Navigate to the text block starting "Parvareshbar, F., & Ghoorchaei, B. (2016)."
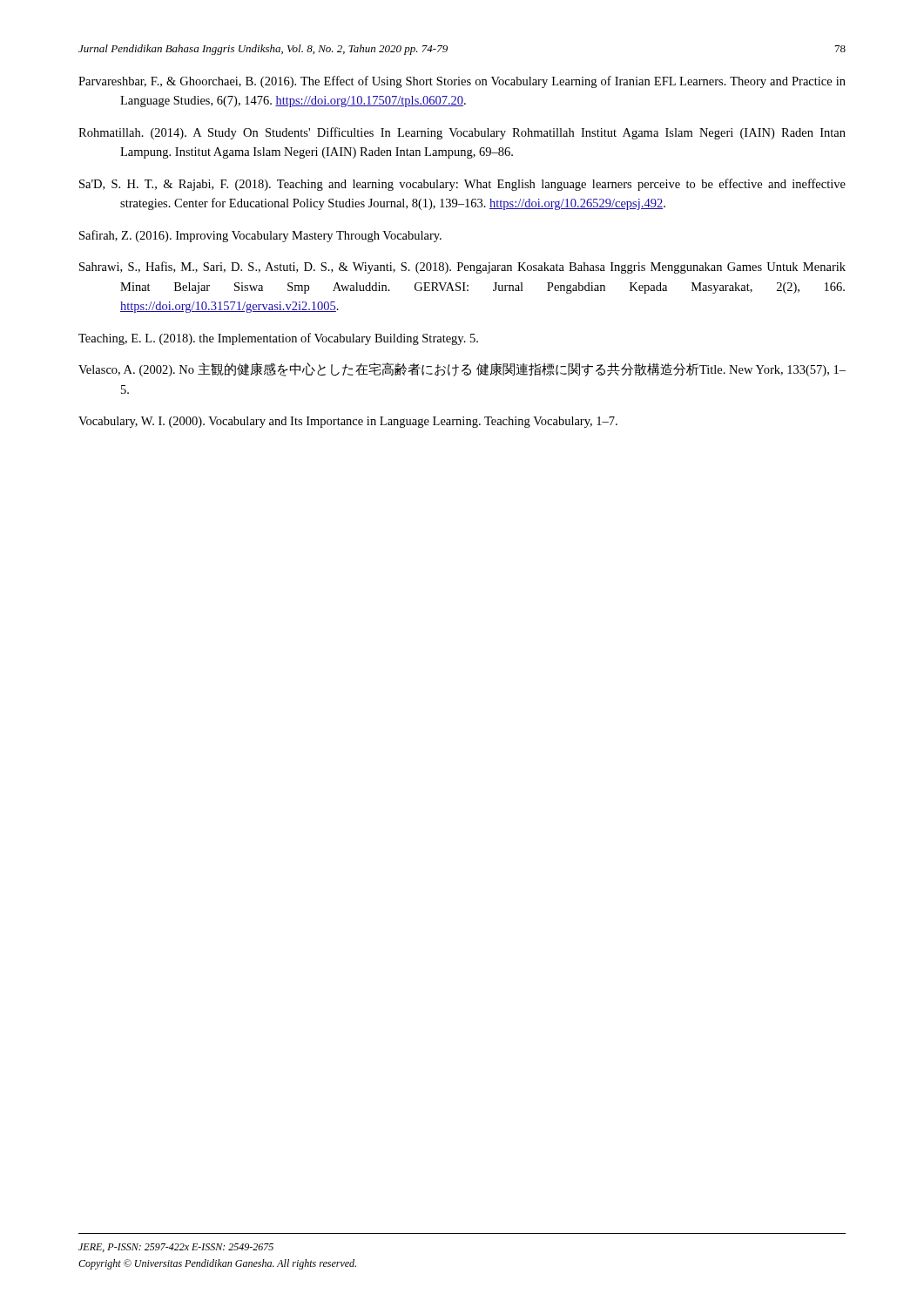Viewport: 924px width, 1307px height. [x=462, y=91]
